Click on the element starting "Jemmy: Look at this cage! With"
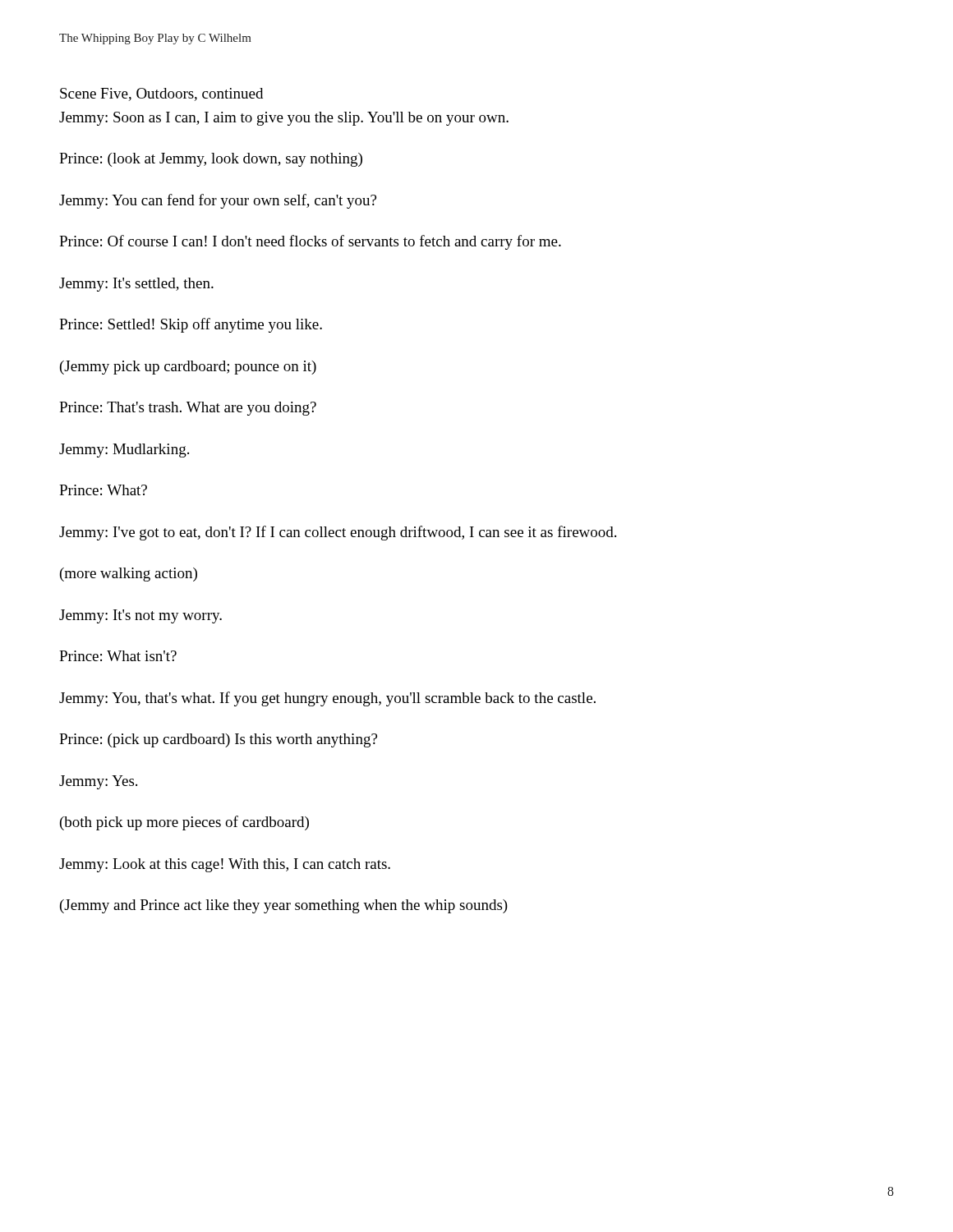The height and width of the screenshot is (1232, 953). pyautogui.click(x=225, y=863)
